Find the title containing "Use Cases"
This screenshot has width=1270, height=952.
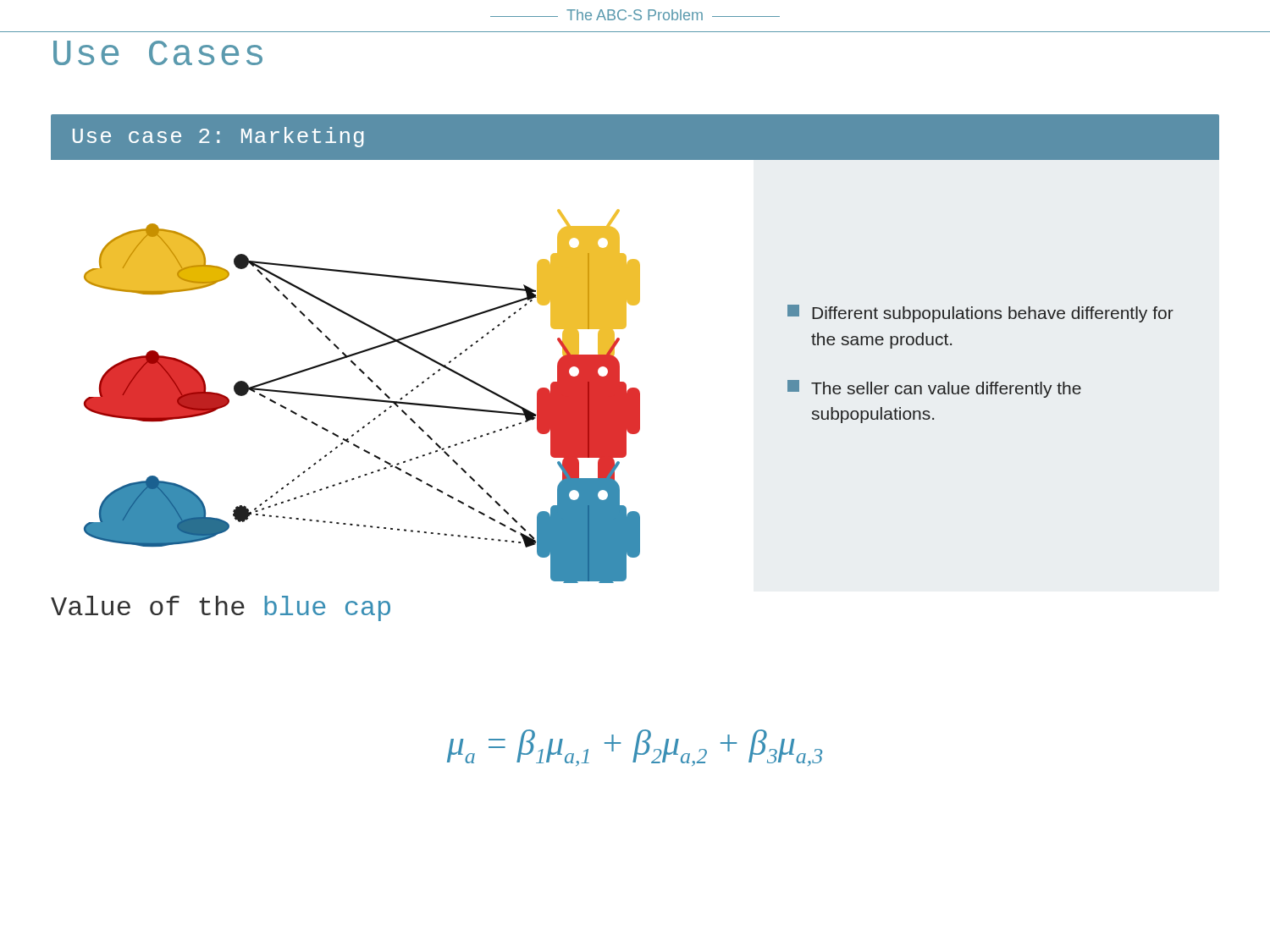pos(159,55)
